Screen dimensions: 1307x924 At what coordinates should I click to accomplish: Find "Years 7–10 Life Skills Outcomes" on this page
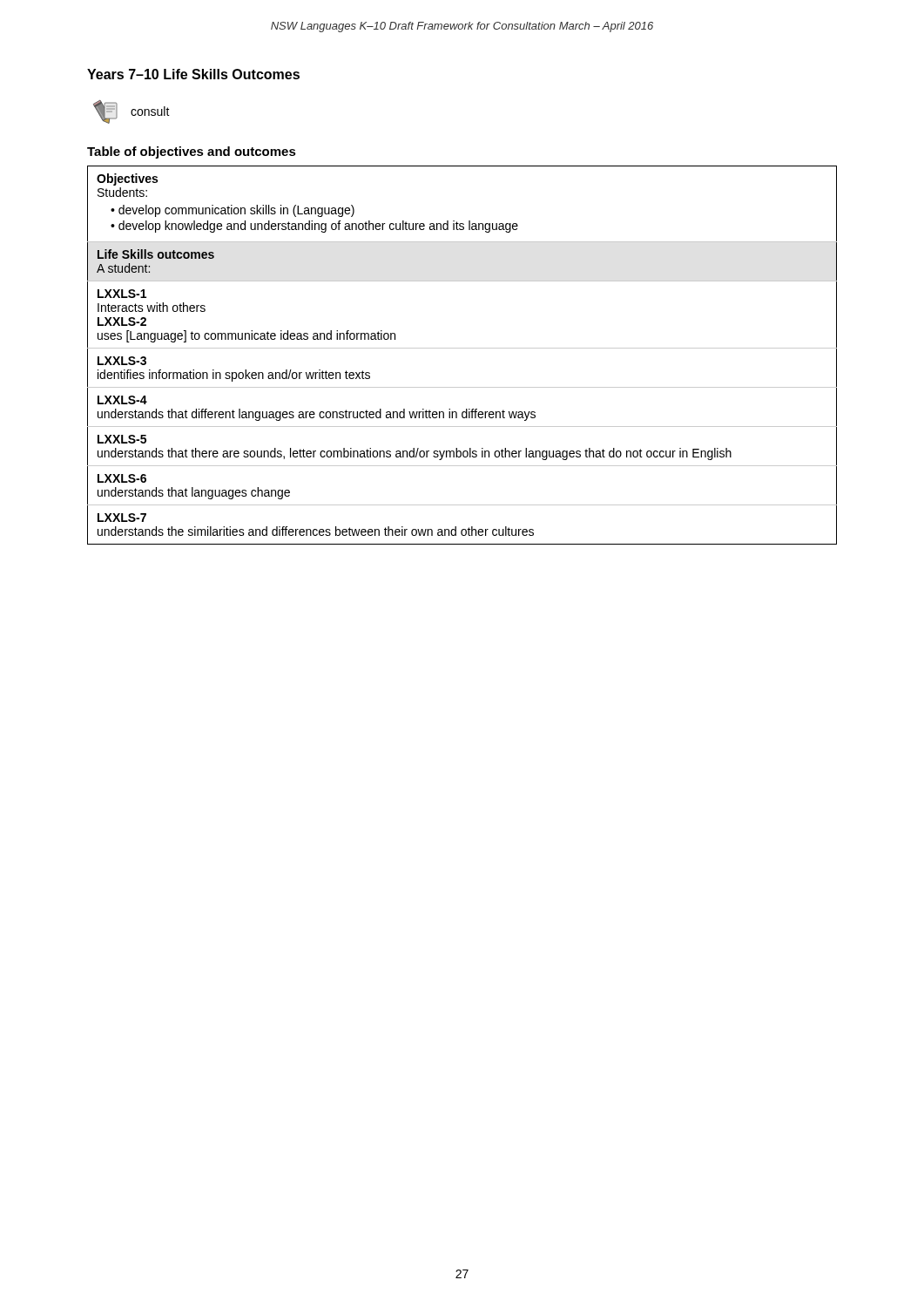click(194, 74)
